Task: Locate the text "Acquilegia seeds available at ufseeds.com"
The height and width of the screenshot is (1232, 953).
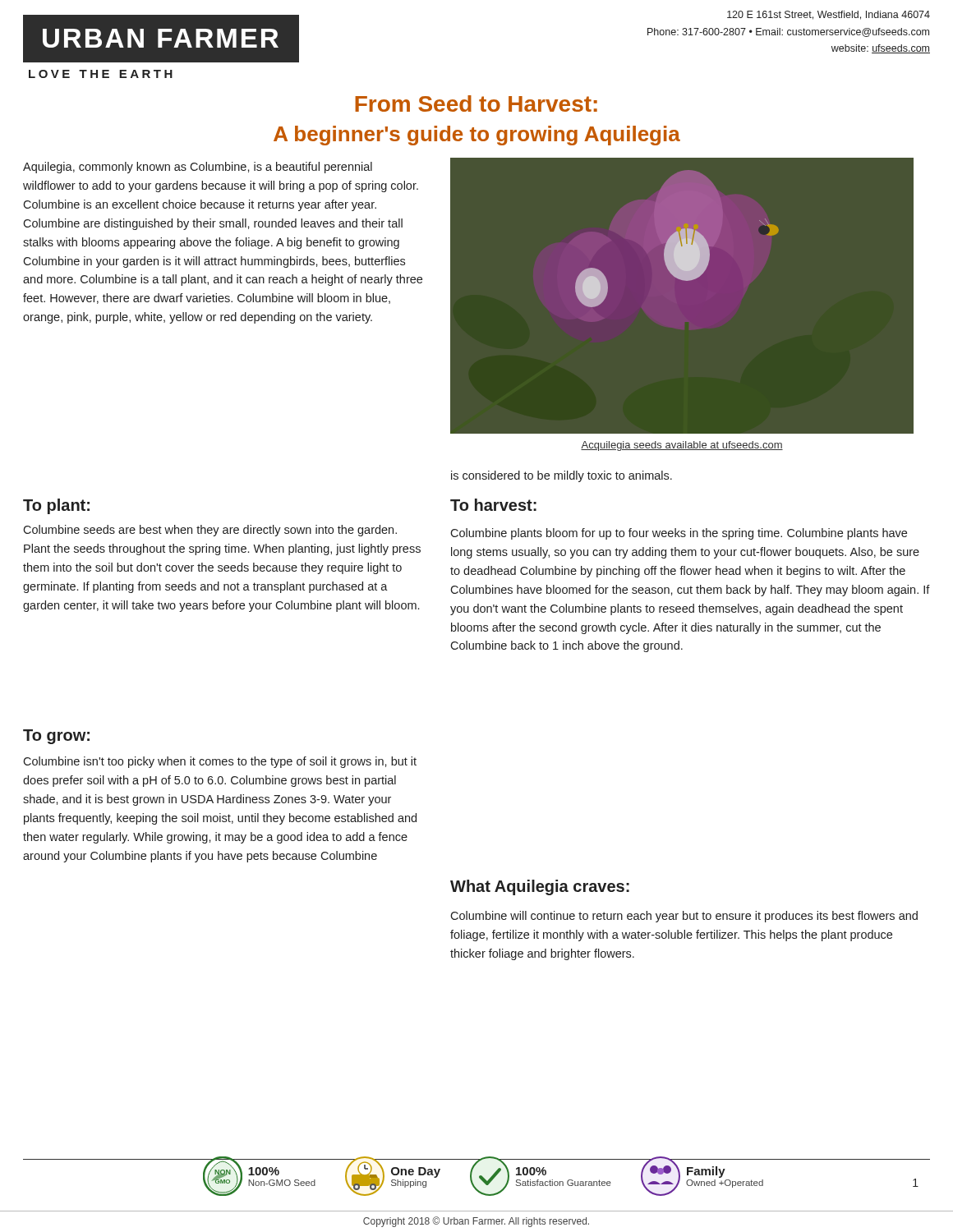Action: 682,445
